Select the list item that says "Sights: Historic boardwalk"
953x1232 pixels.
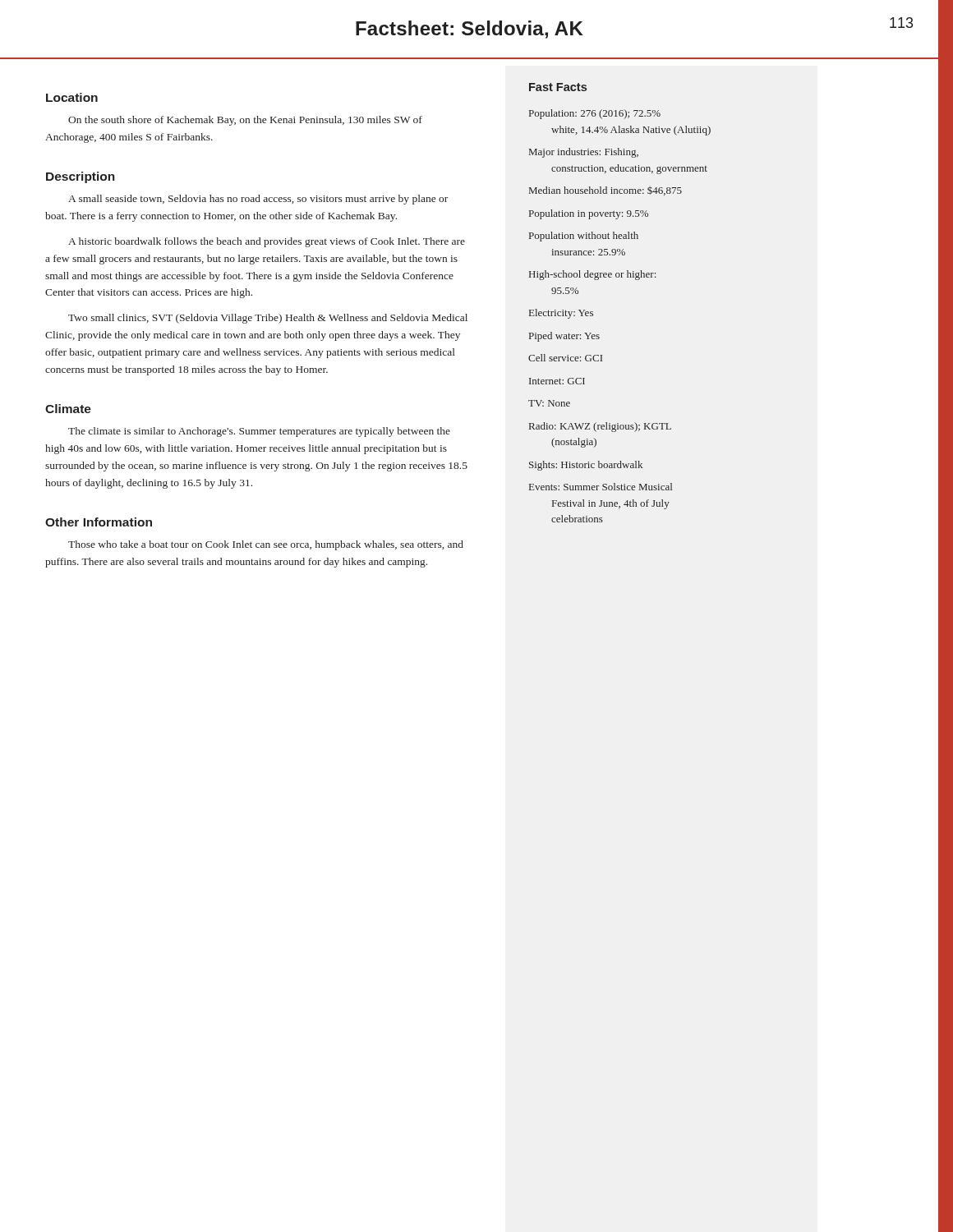coord(586,464)
